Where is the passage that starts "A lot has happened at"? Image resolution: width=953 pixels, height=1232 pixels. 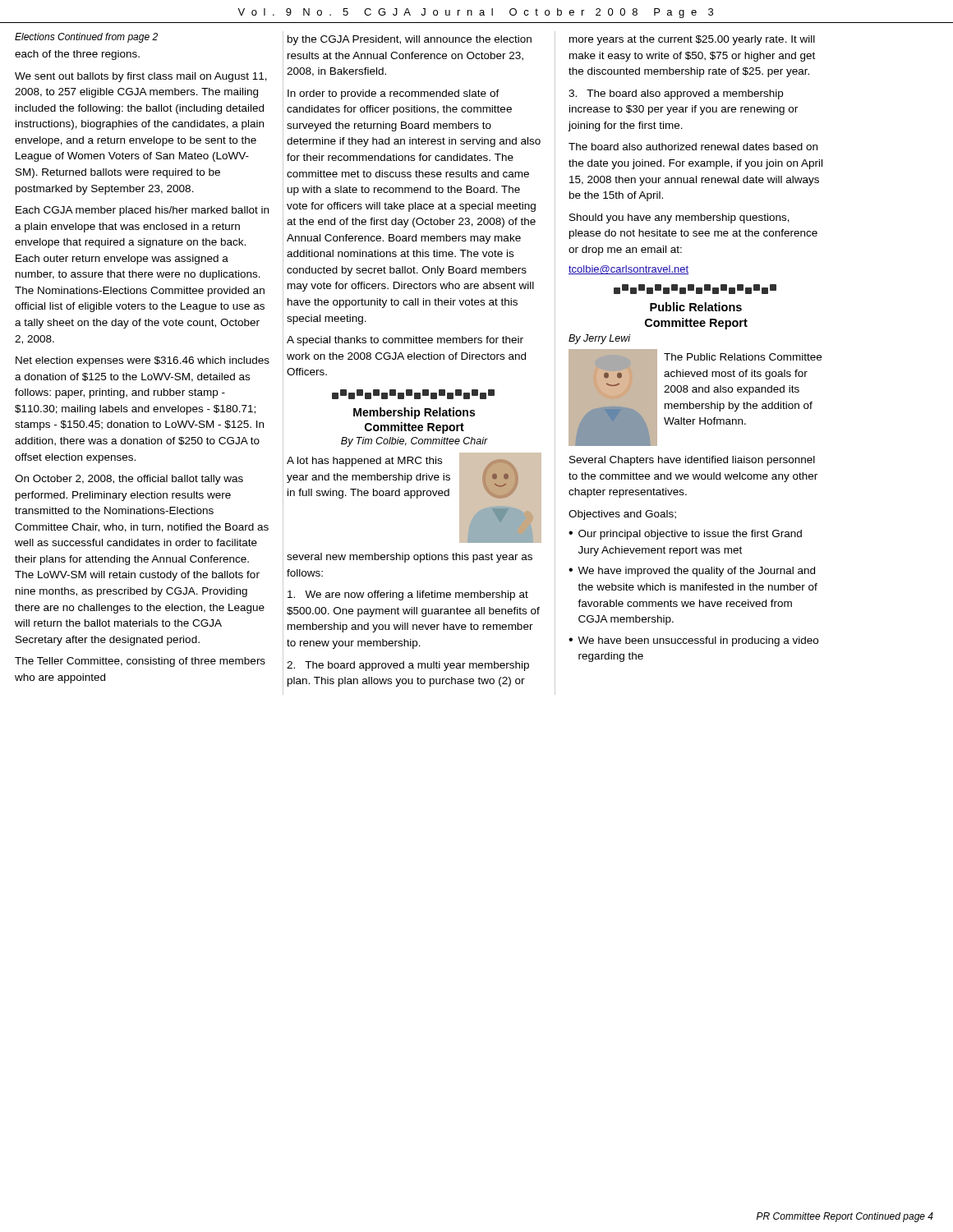(414, 571)
